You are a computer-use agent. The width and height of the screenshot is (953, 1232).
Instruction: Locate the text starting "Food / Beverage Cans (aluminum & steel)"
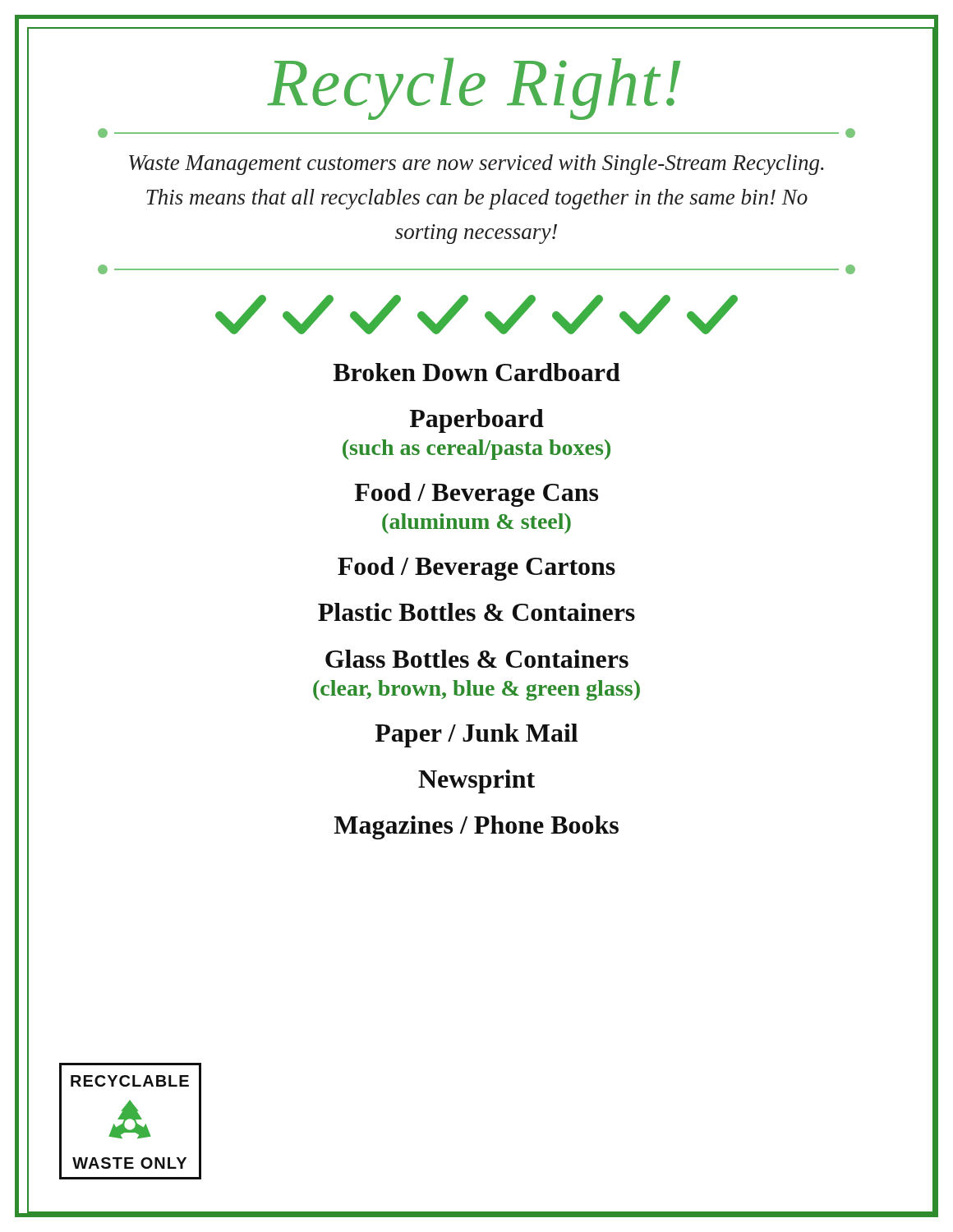point(476,506)
